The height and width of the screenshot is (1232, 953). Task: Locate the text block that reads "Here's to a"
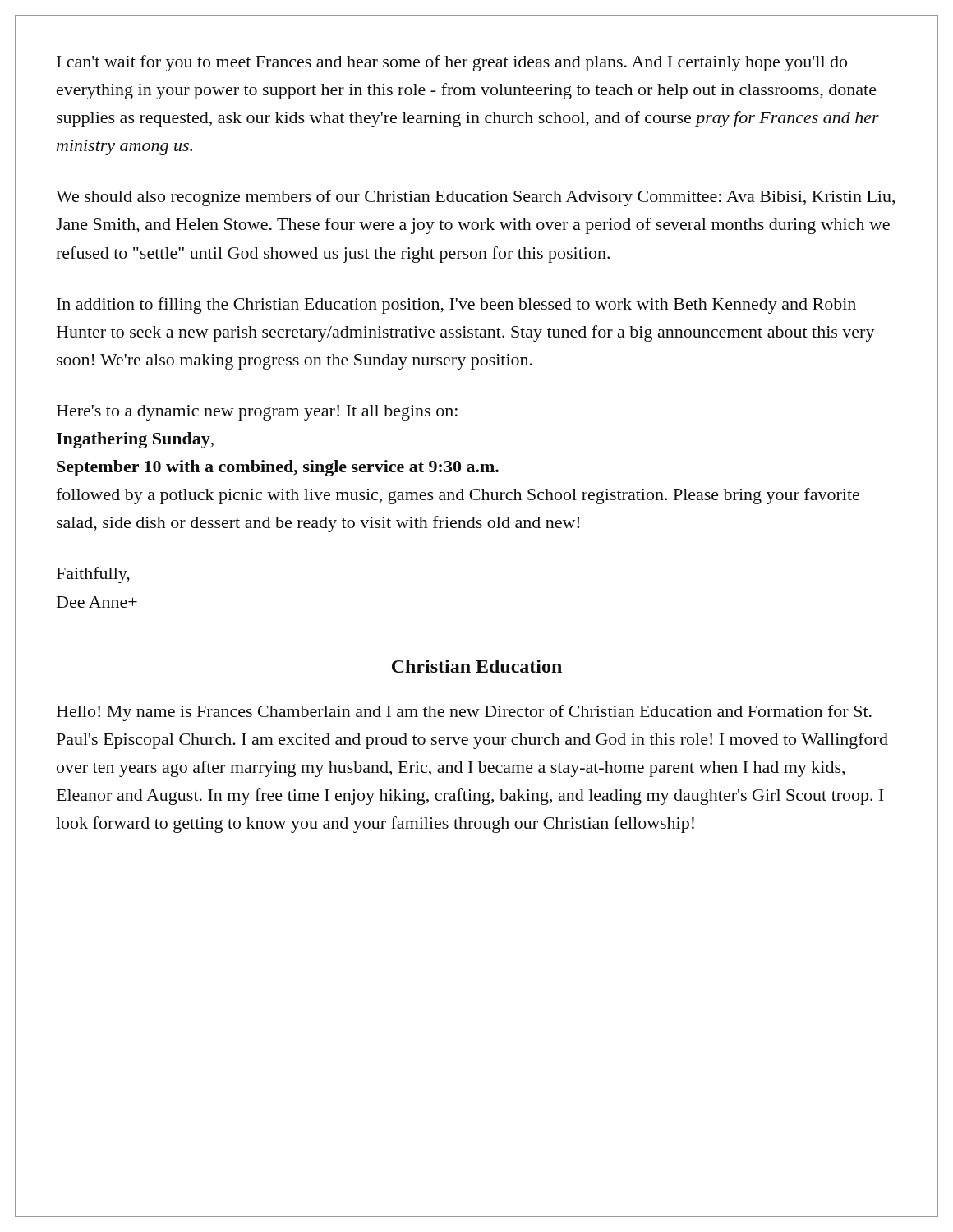(x=458, y=466)
